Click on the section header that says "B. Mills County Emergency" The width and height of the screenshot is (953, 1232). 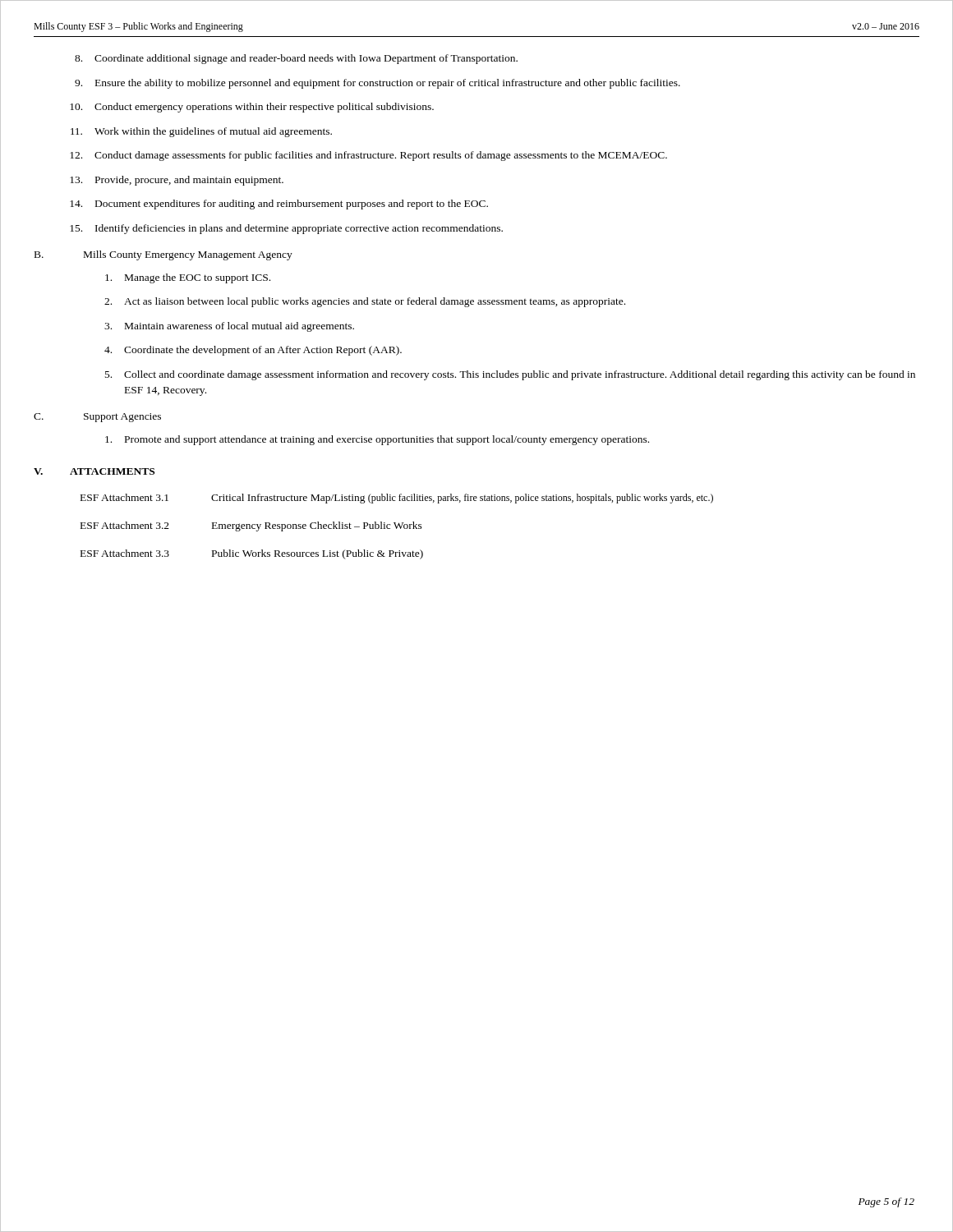coord(163,255)
